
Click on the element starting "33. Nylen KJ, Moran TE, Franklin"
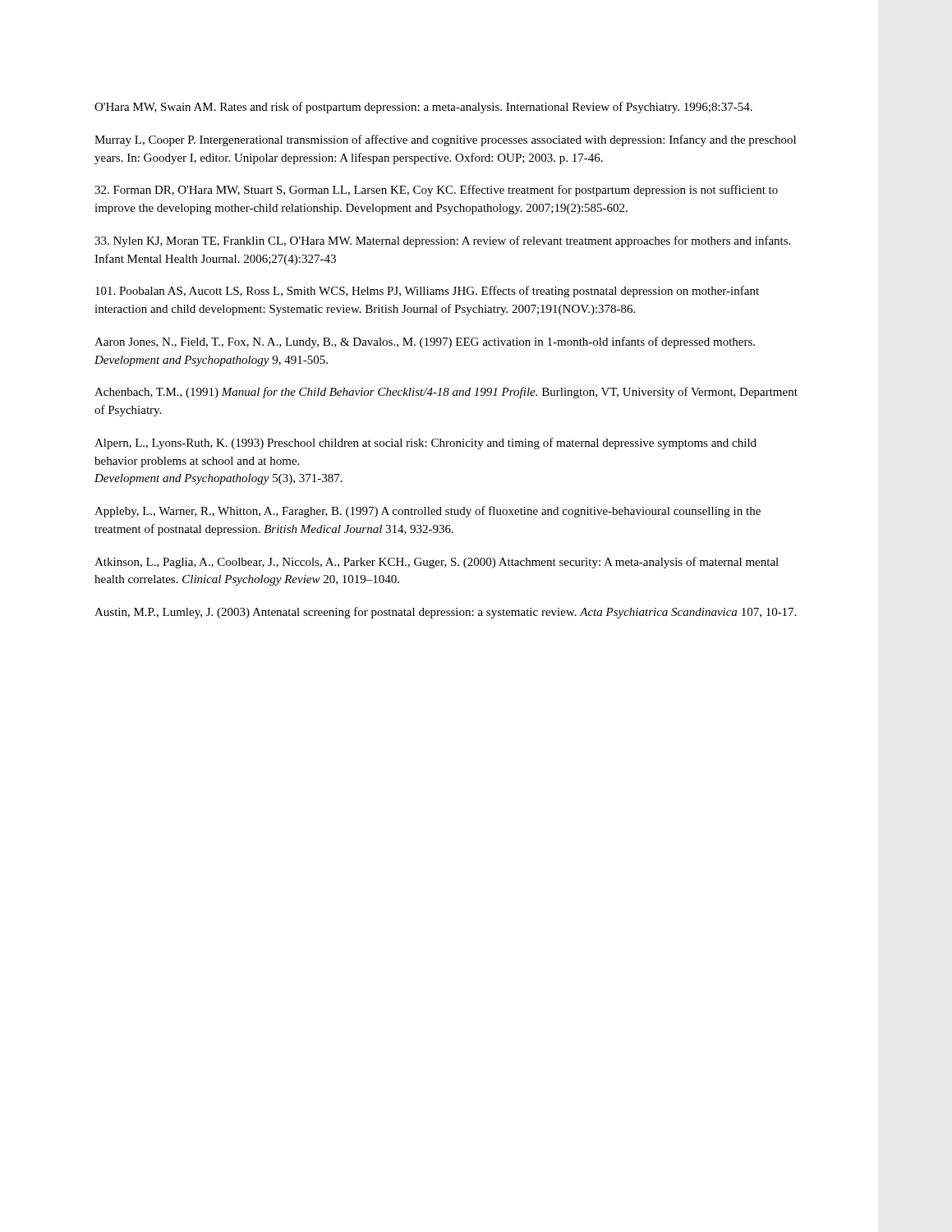click(x=443, y=249)
